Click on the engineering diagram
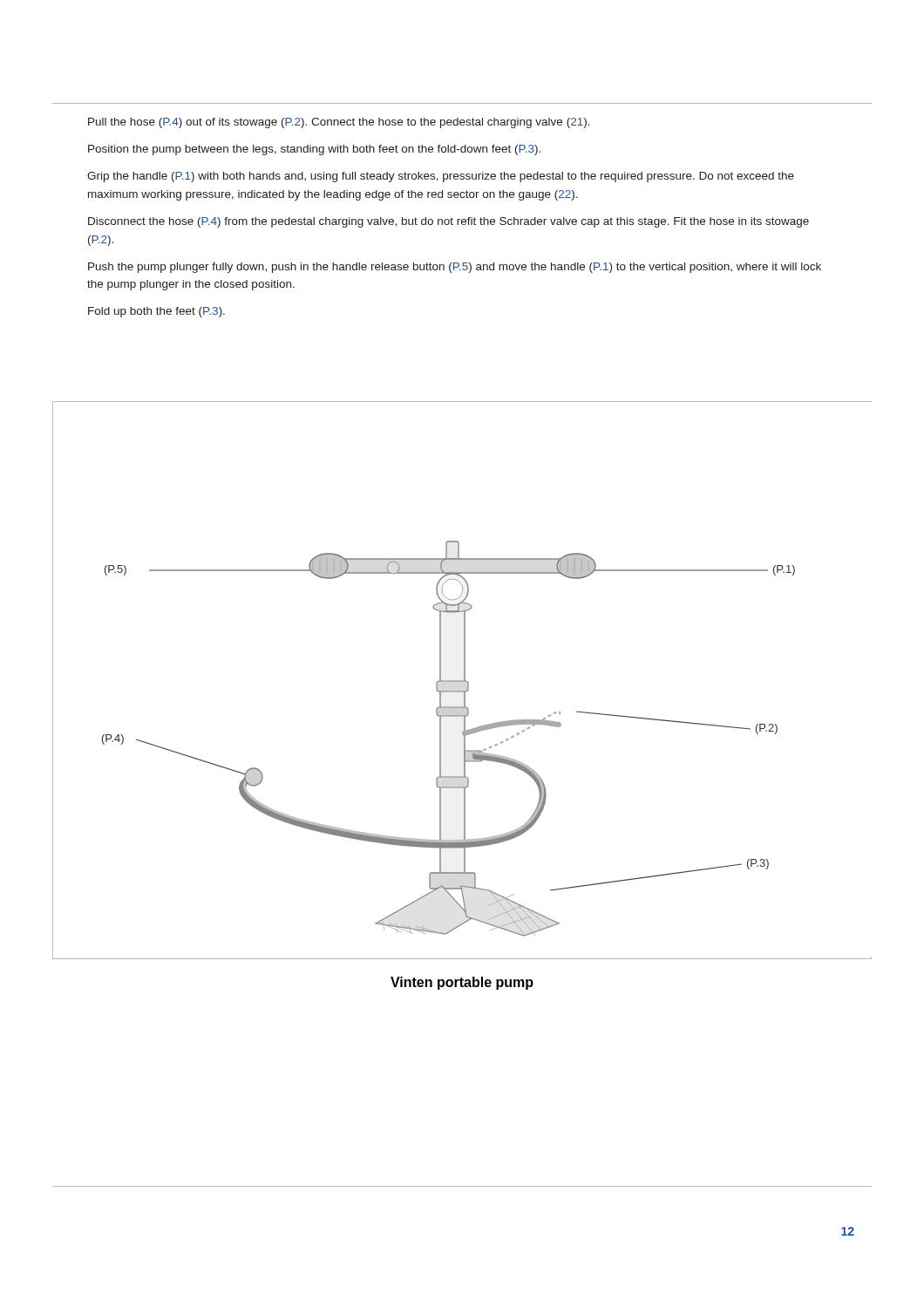 point(462,680)
